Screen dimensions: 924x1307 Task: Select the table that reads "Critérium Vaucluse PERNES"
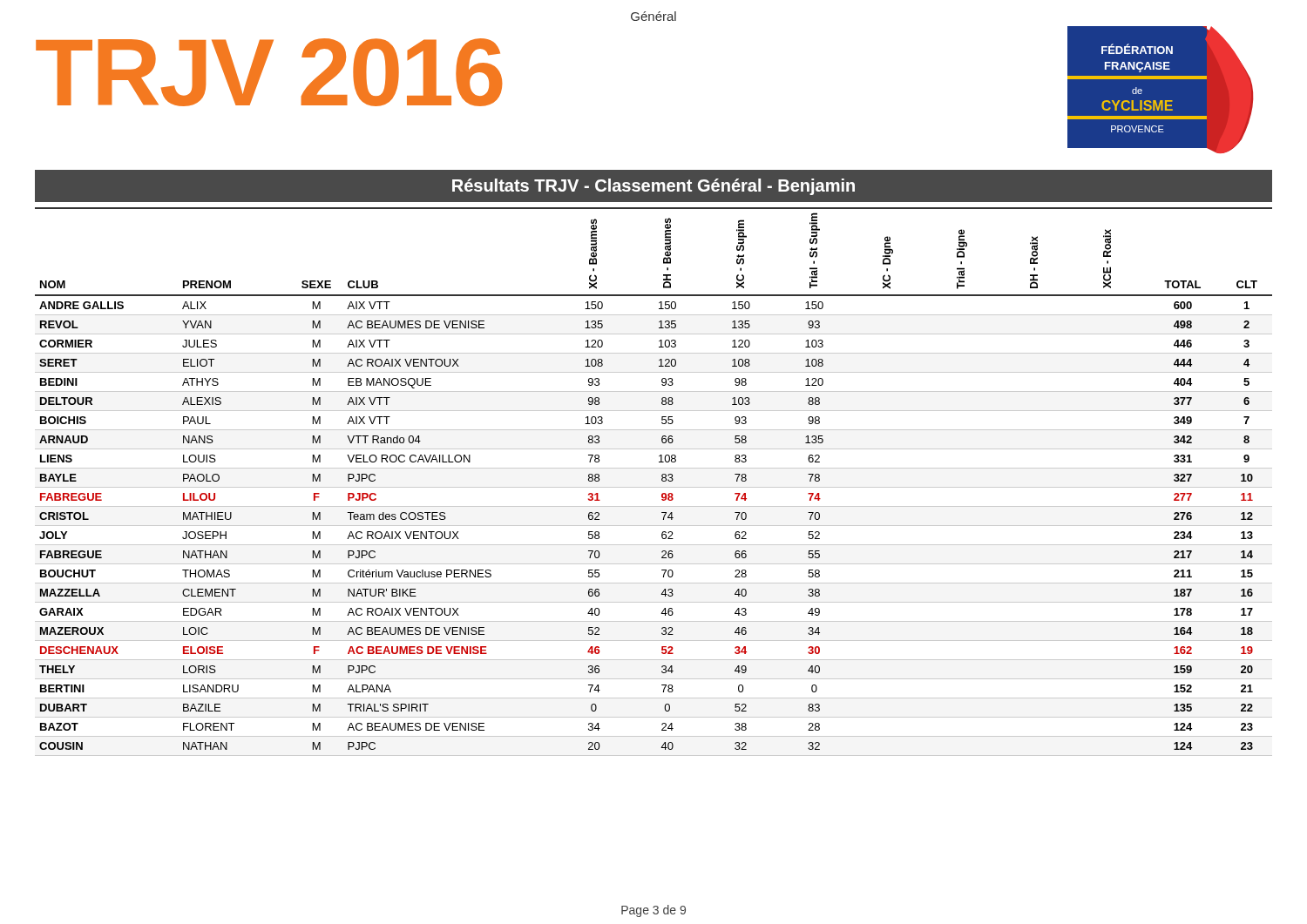654,552
